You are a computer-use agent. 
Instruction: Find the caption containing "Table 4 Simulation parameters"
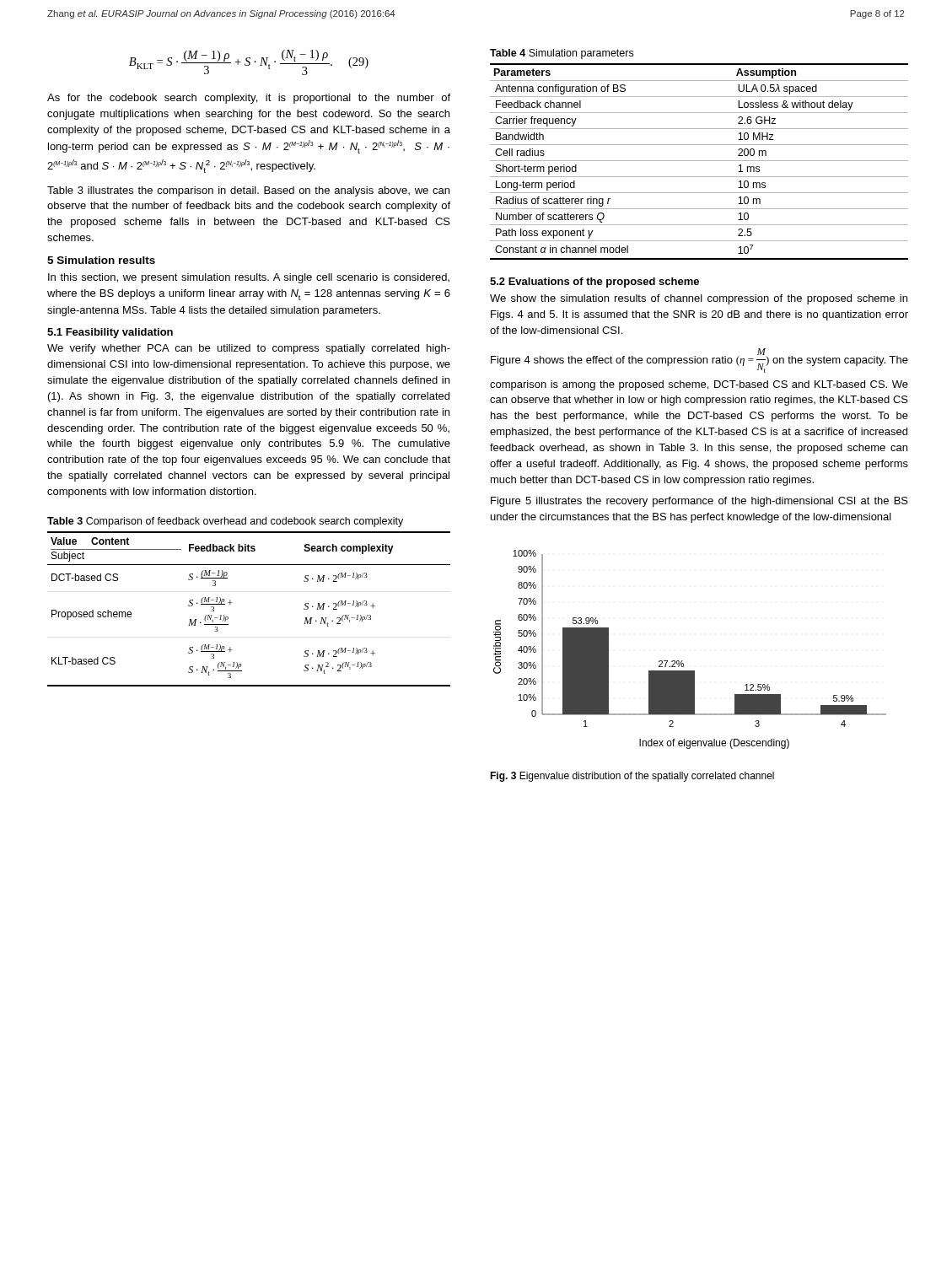[x=562, y=53]
